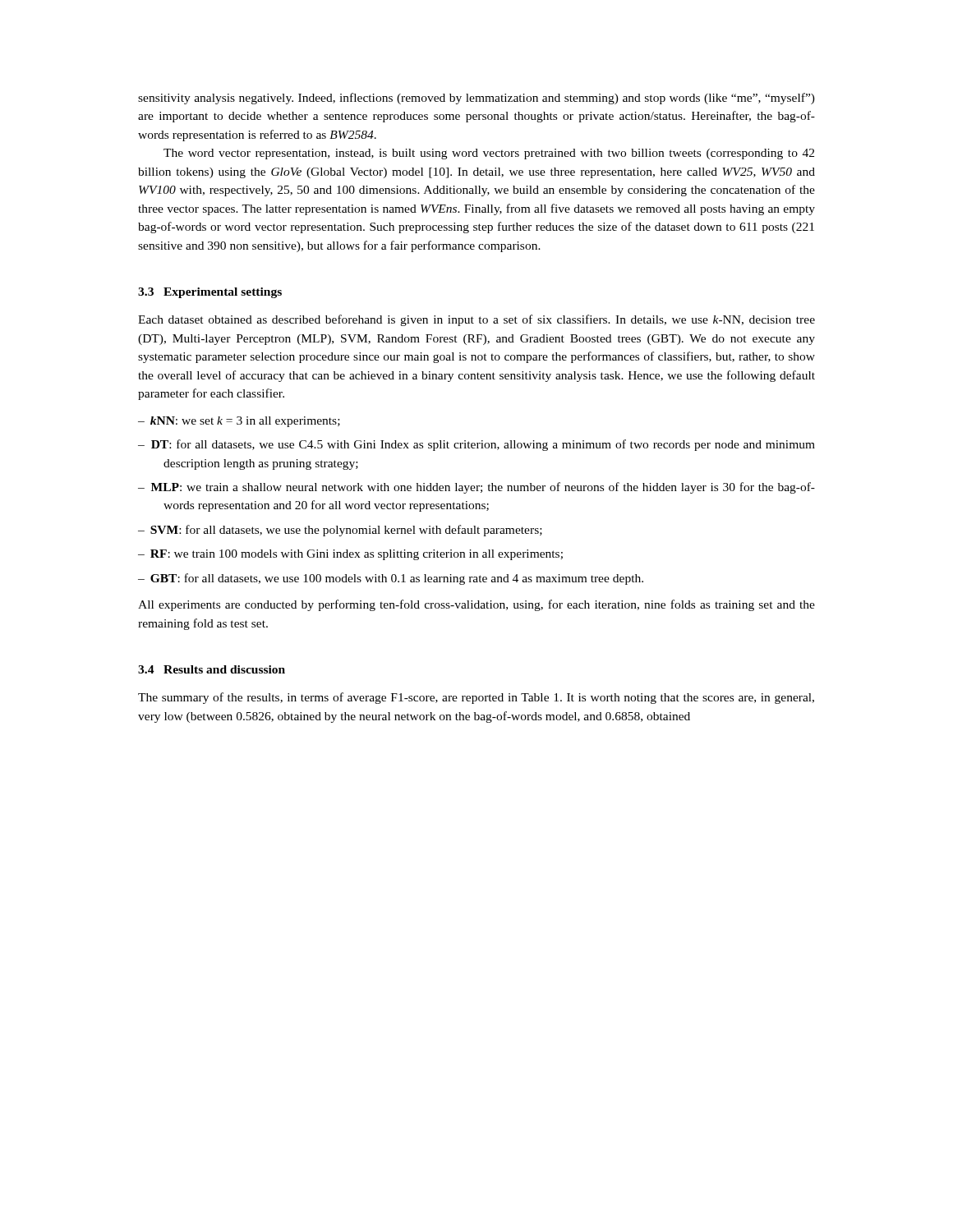Click on the text block starting "sensitivity analysis negatively. Indeed, inflections"

coord(476,172)
